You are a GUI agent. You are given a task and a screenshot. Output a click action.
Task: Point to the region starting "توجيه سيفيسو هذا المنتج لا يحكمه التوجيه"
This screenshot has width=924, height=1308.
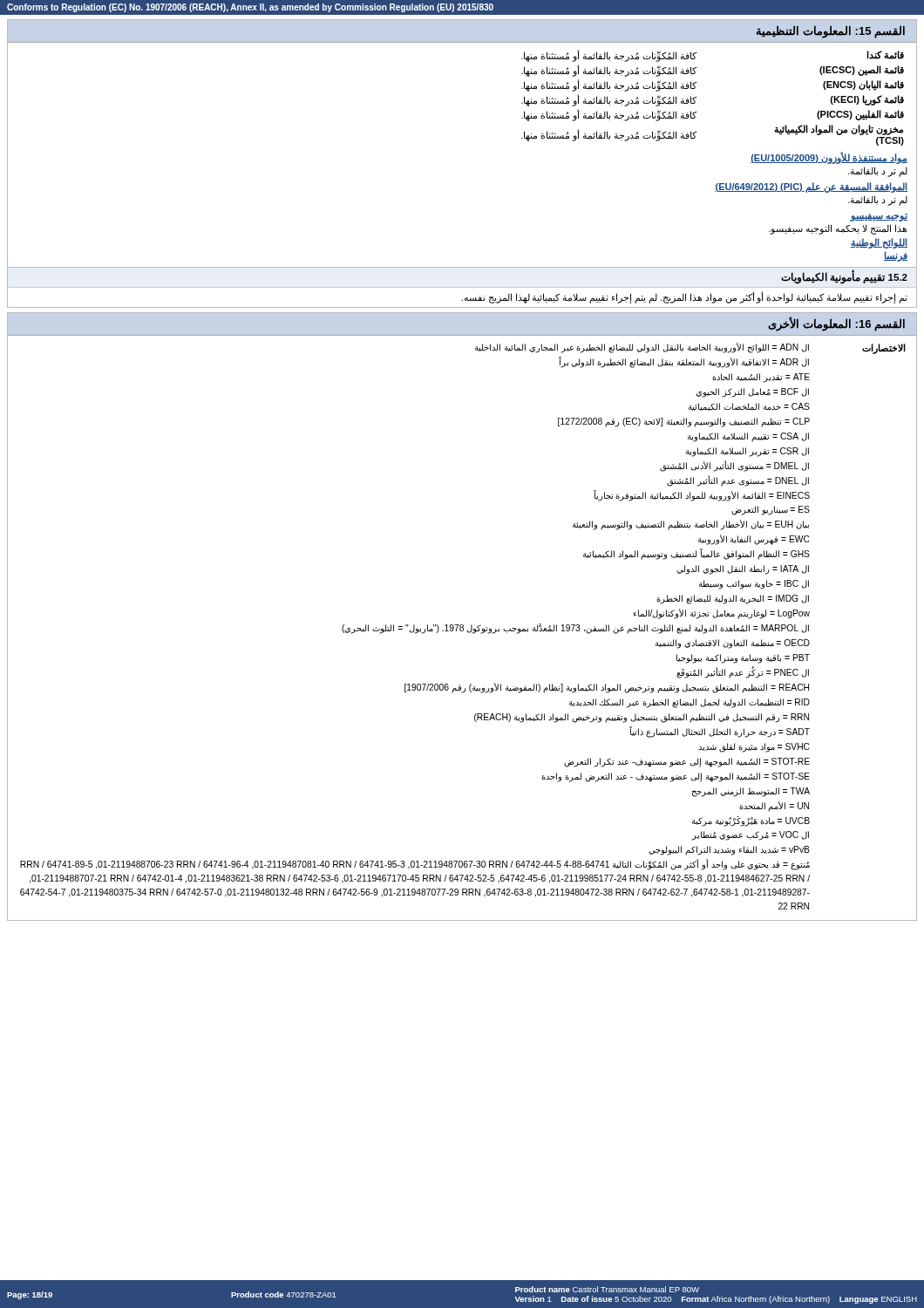(x=879, y=218)
